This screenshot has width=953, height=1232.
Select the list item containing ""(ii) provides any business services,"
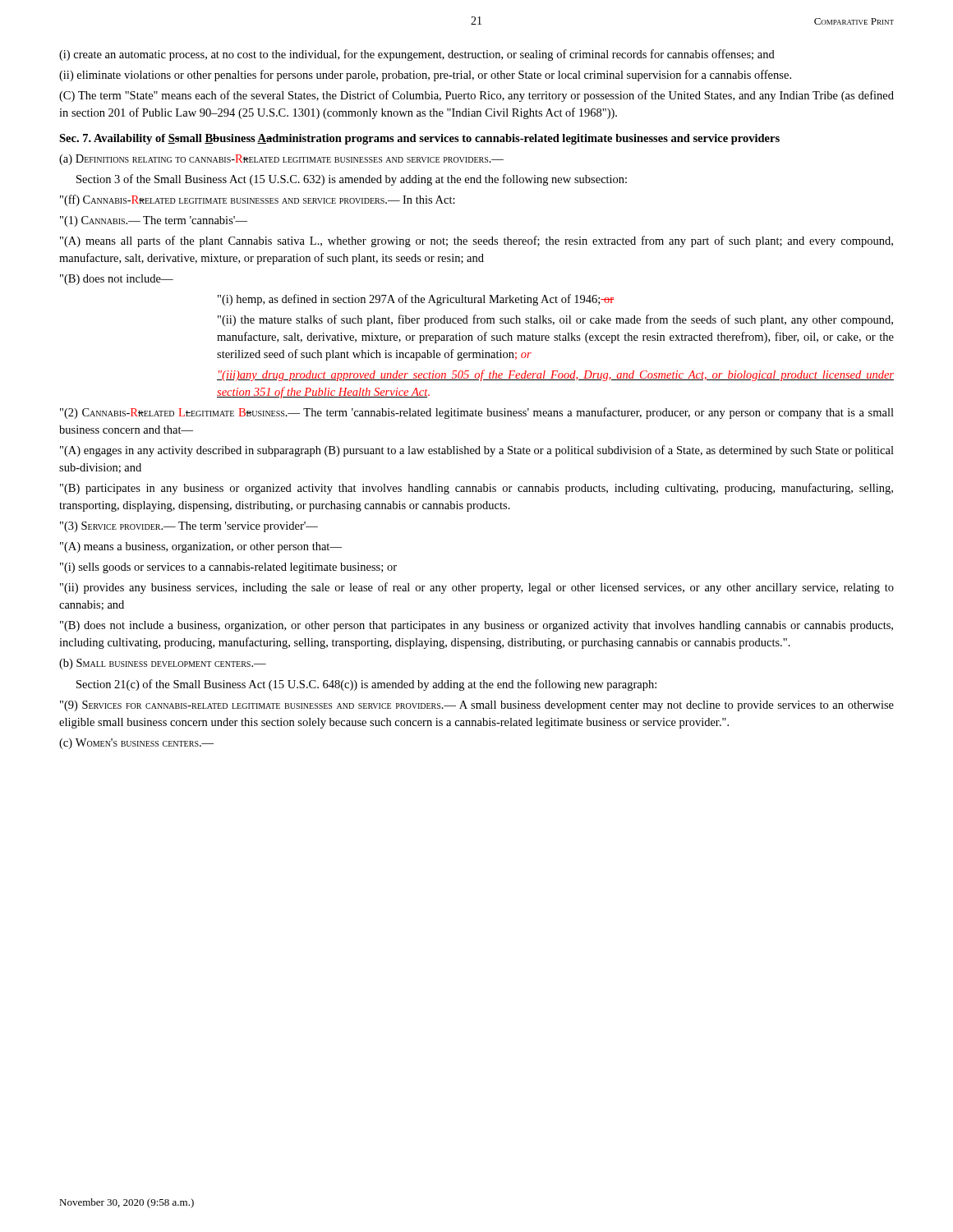(476, 596)
